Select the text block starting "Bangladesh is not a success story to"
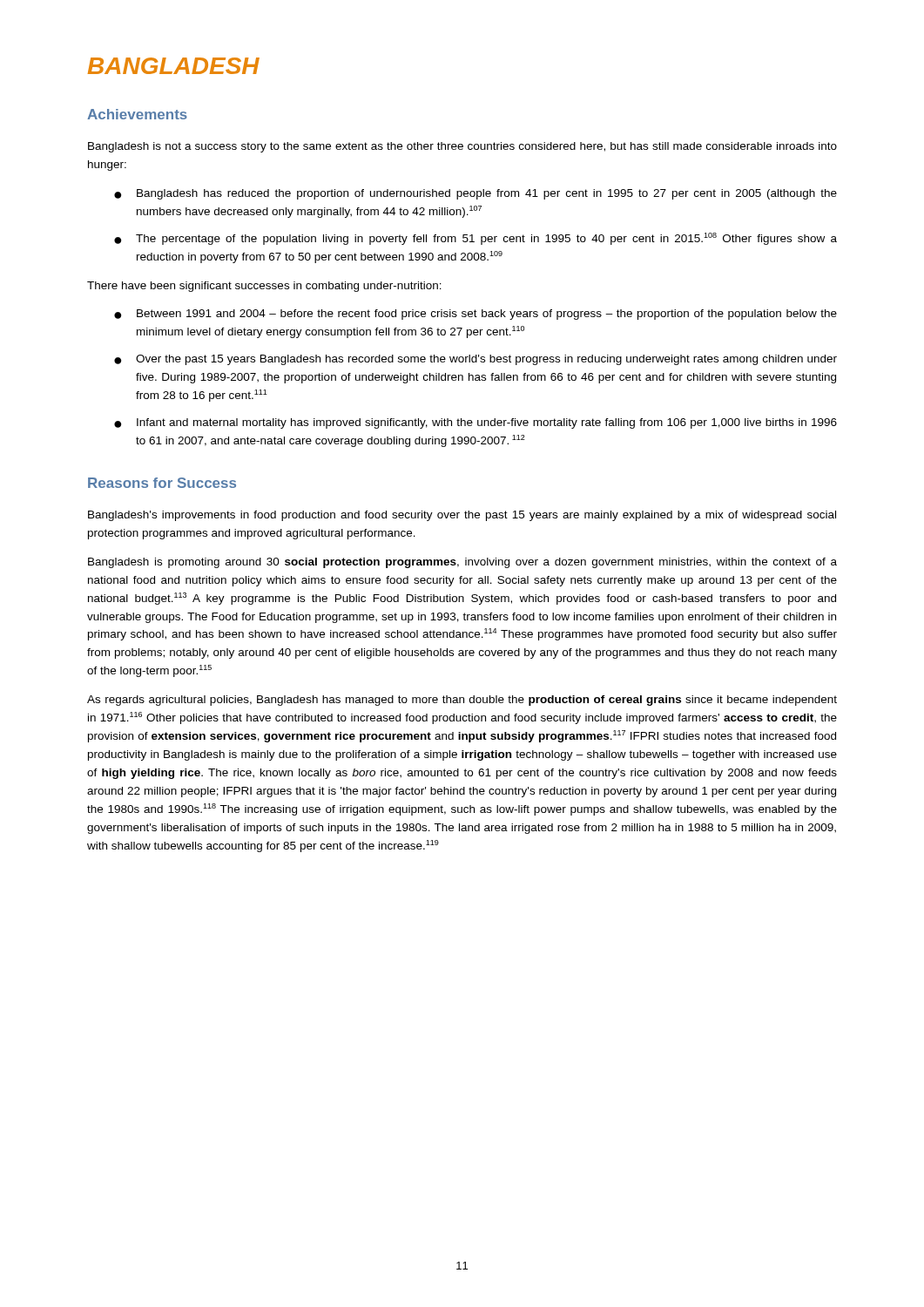This screenshot has height=1307, width=924. click(x=462, y=155)
